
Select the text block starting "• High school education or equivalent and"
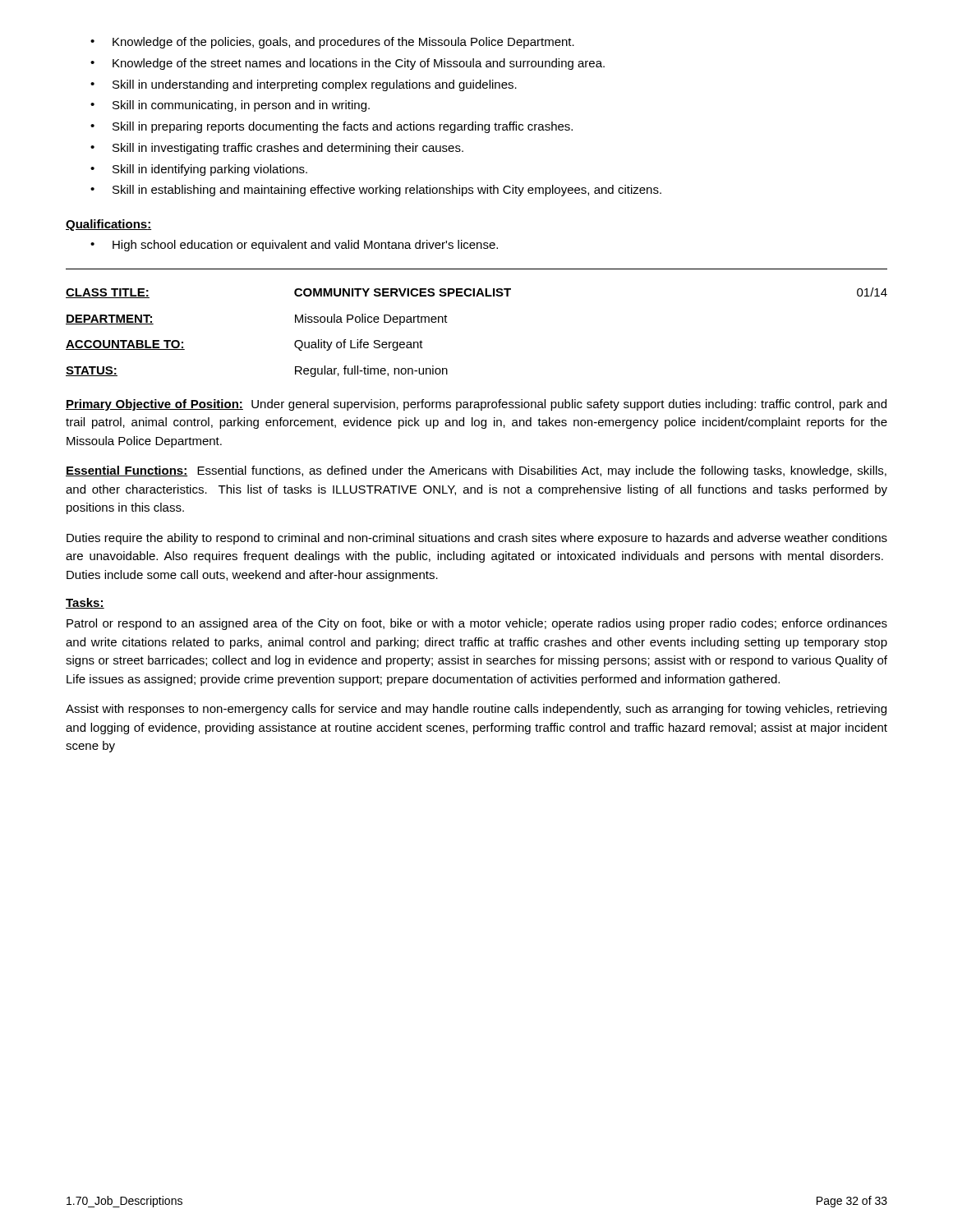tap(489, 245)
